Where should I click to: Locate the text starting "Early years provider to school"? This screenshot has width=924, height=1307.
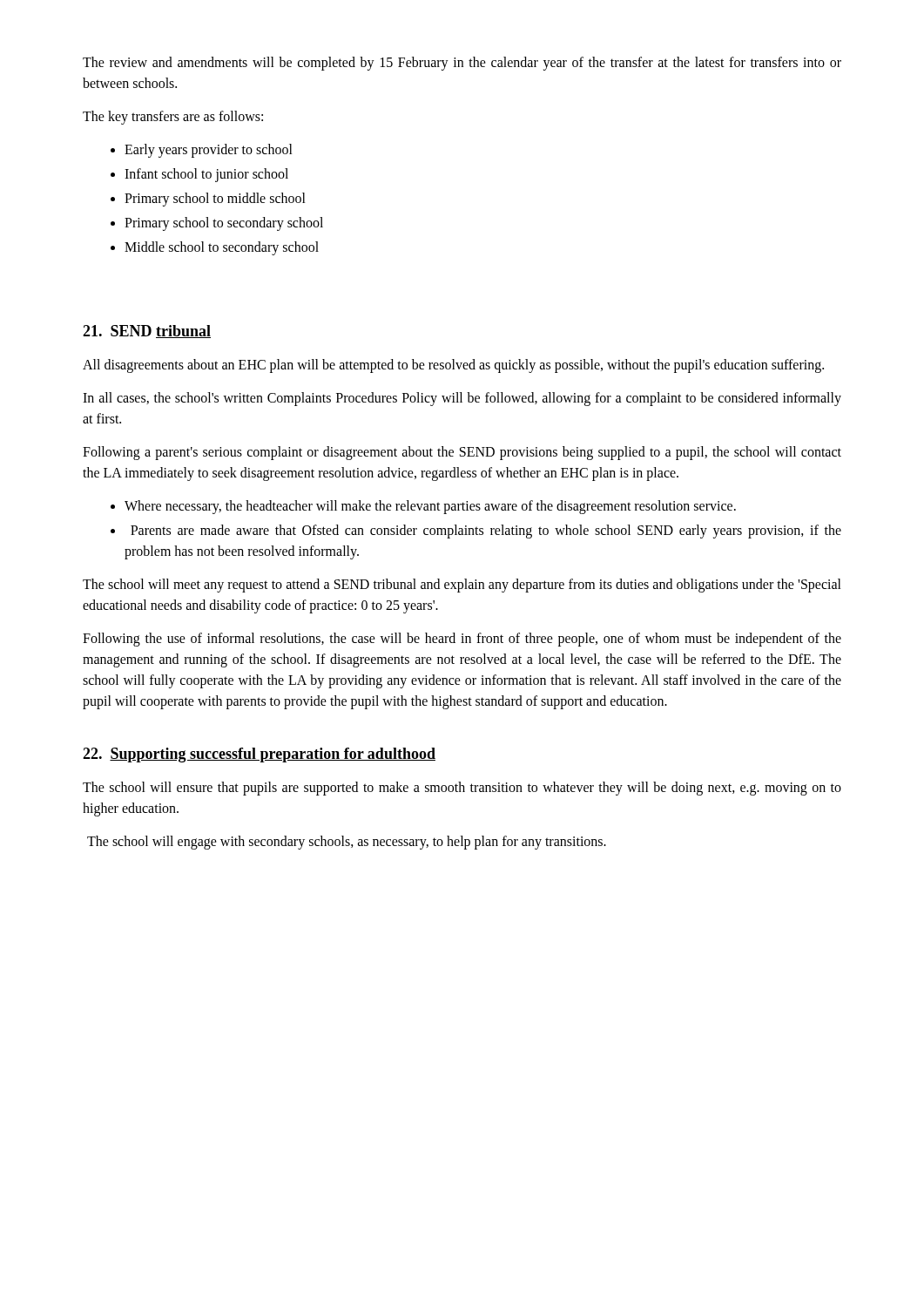tap(209, 149)
